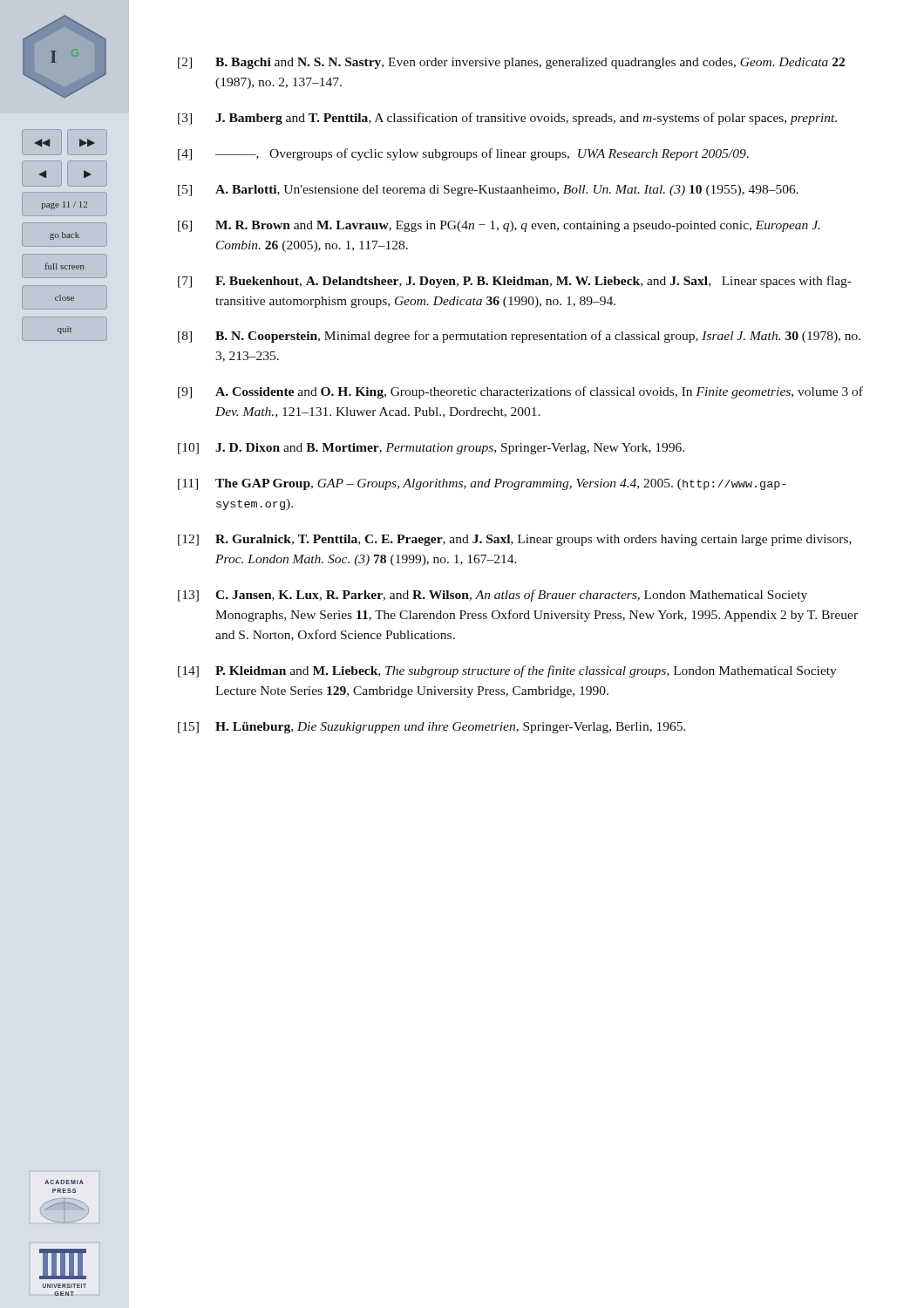Locate the text block starting "[10] J. D. Dixon and B."
924x1308 pixels.
pos(521,448)
